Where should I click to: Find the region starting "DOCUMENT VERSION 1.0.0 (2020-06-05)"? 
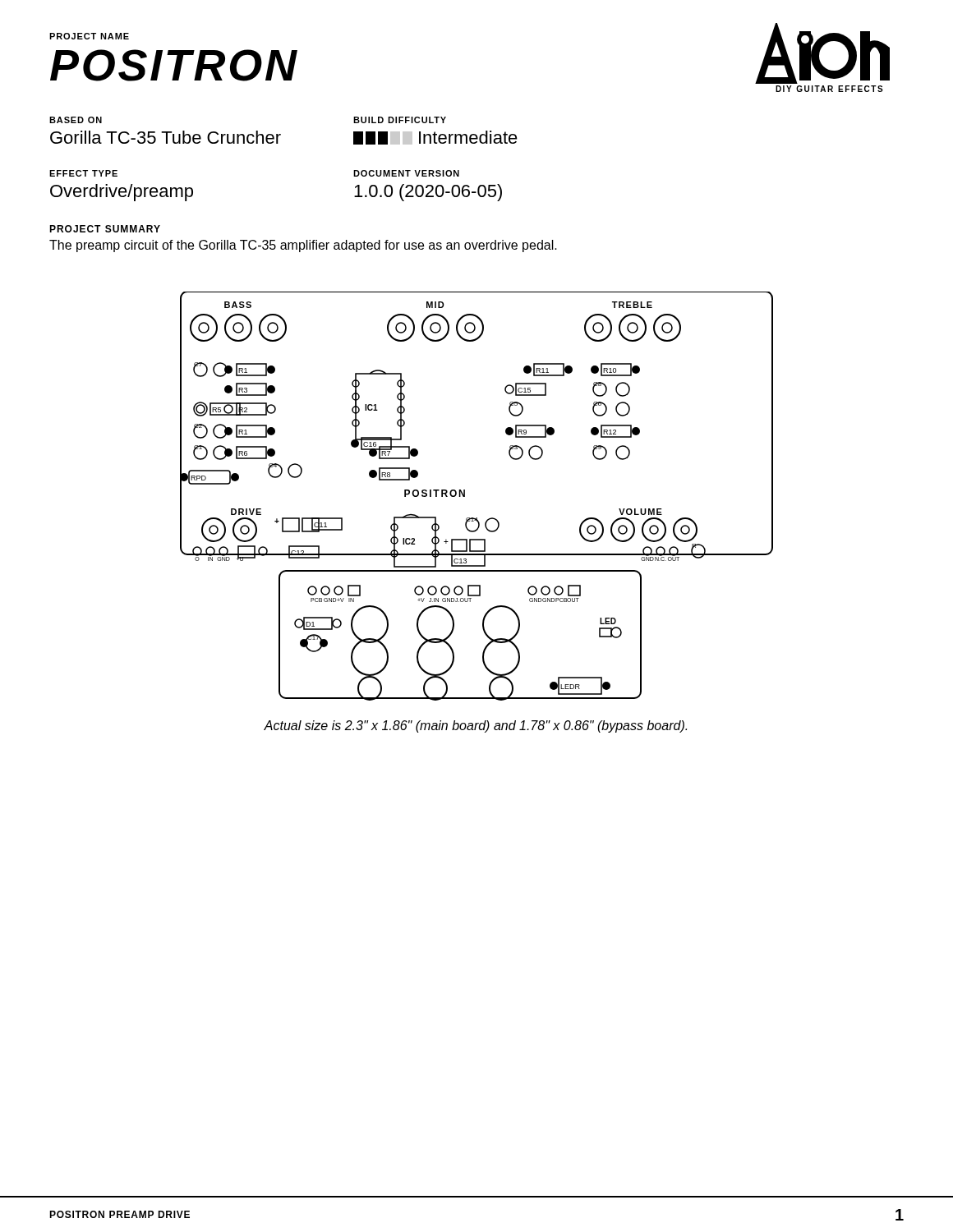point(428,185)
